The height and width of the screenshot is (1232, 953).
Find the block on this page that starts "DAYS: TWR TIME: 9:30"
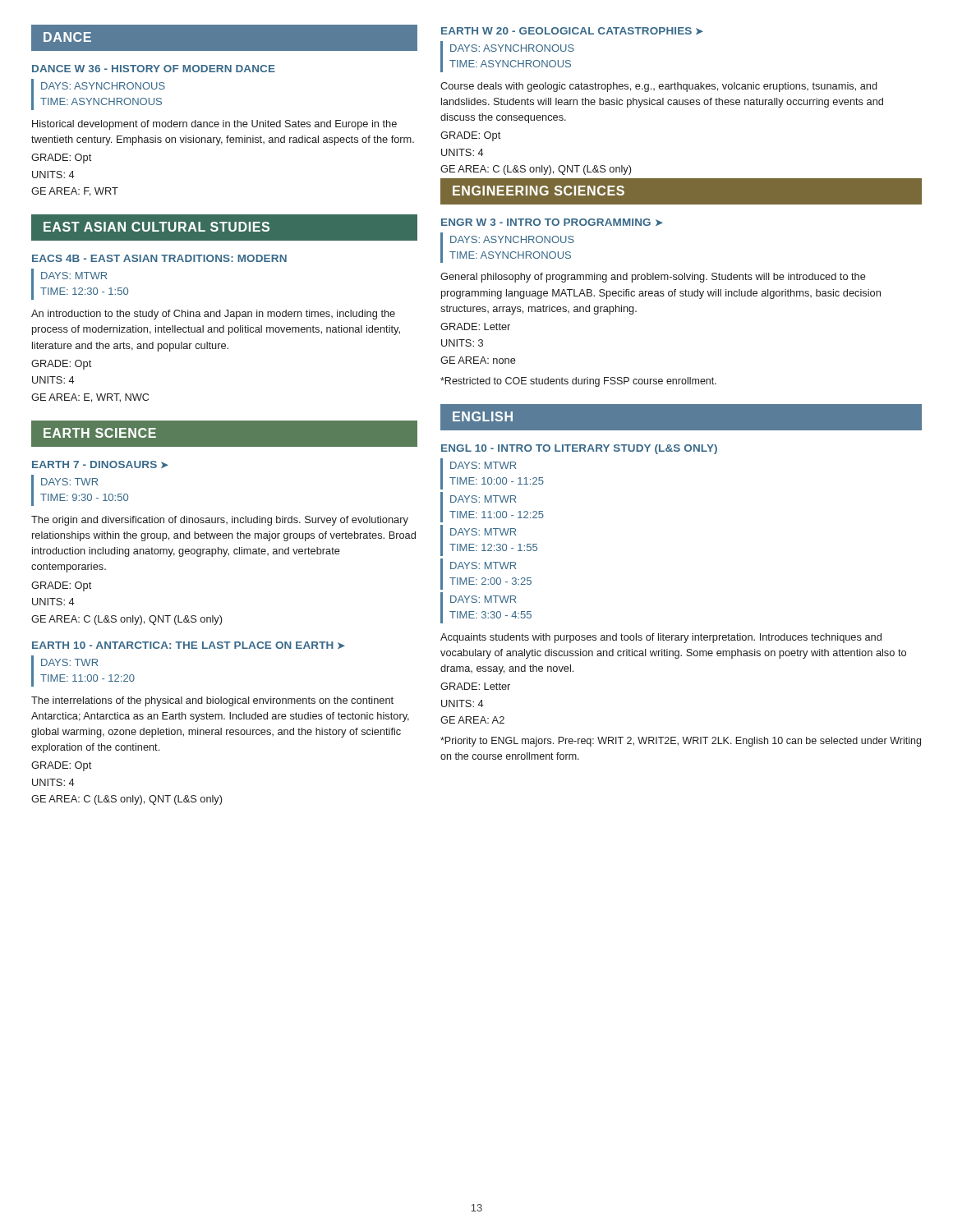[80, 490]
